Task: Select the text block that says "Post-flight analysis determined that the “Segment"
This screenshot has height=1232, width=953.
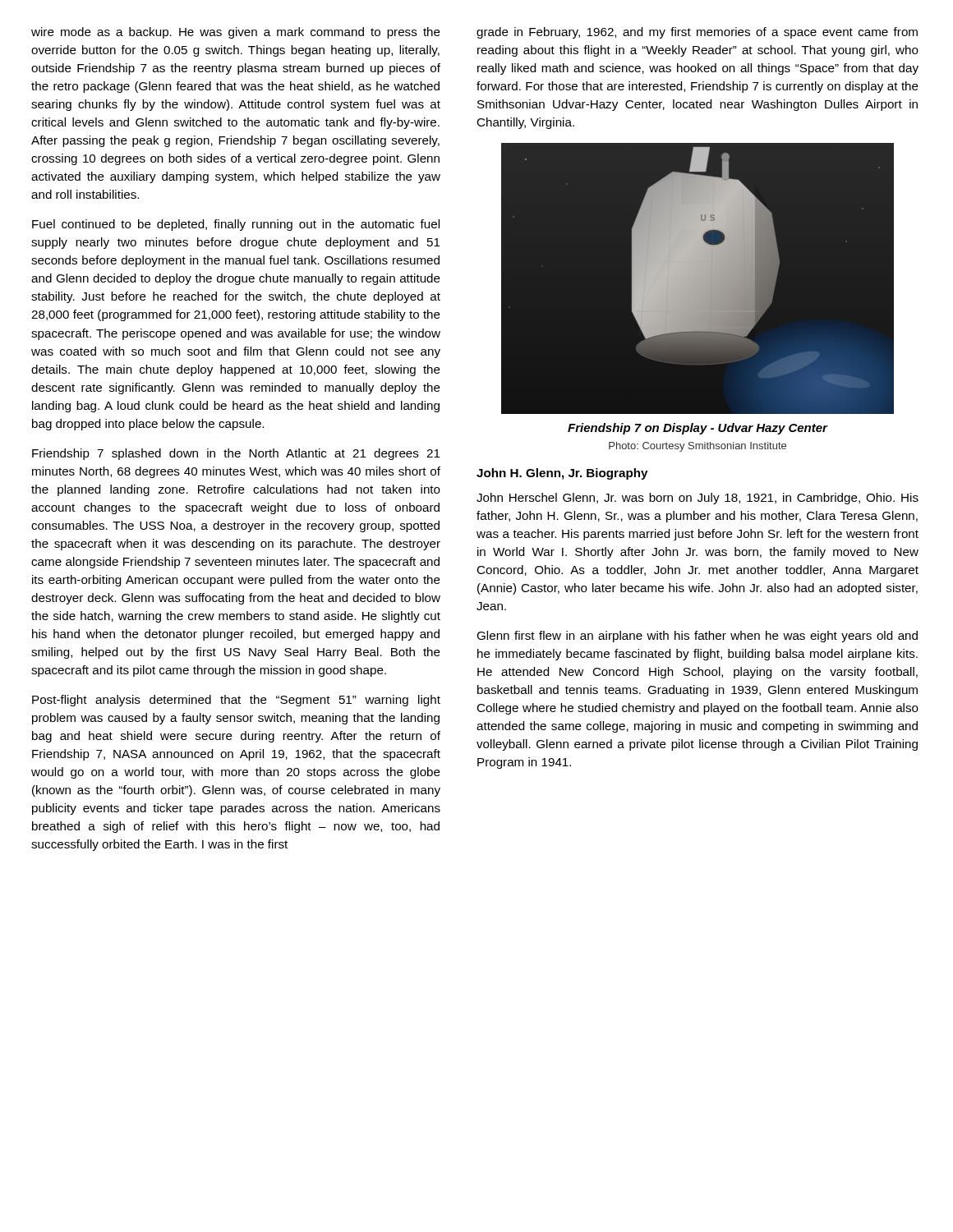Action: coord(236,772)
